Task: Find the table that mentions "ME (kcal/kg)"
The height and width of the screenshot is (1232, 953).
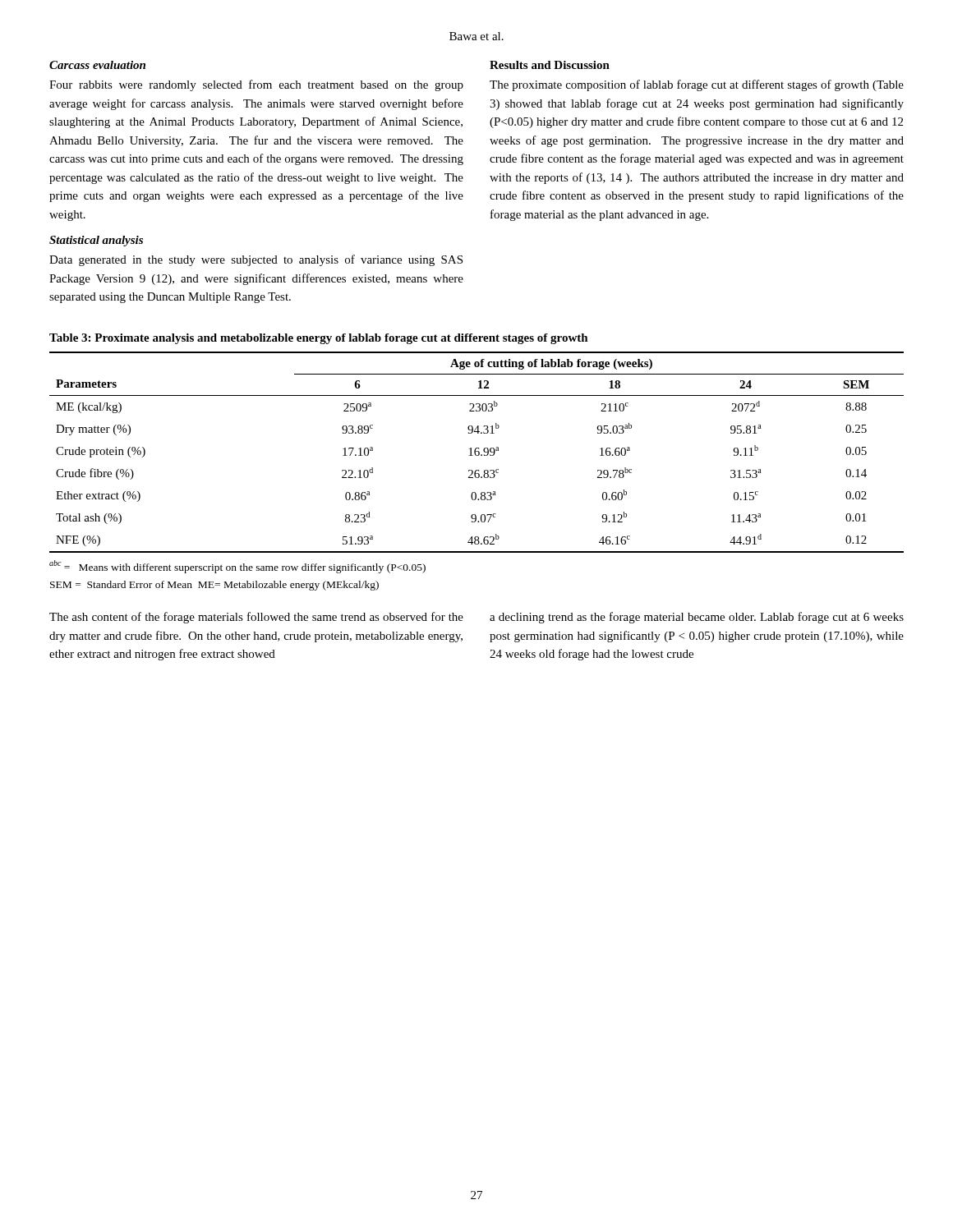Action: point(476,474)
